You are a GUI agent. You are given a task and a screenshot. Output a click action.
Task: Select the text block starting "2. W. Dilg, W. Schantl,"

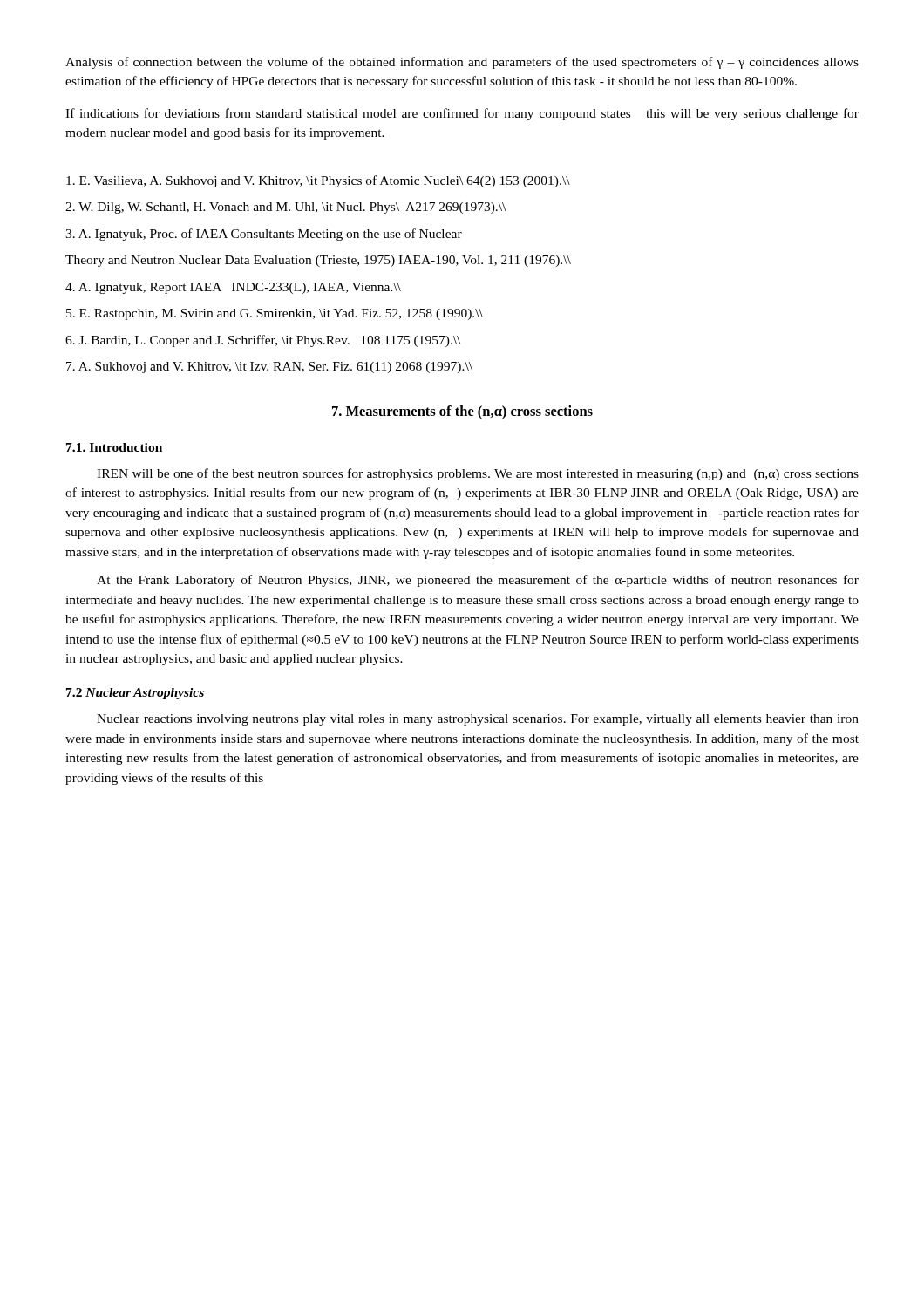[x=286, y=207]
